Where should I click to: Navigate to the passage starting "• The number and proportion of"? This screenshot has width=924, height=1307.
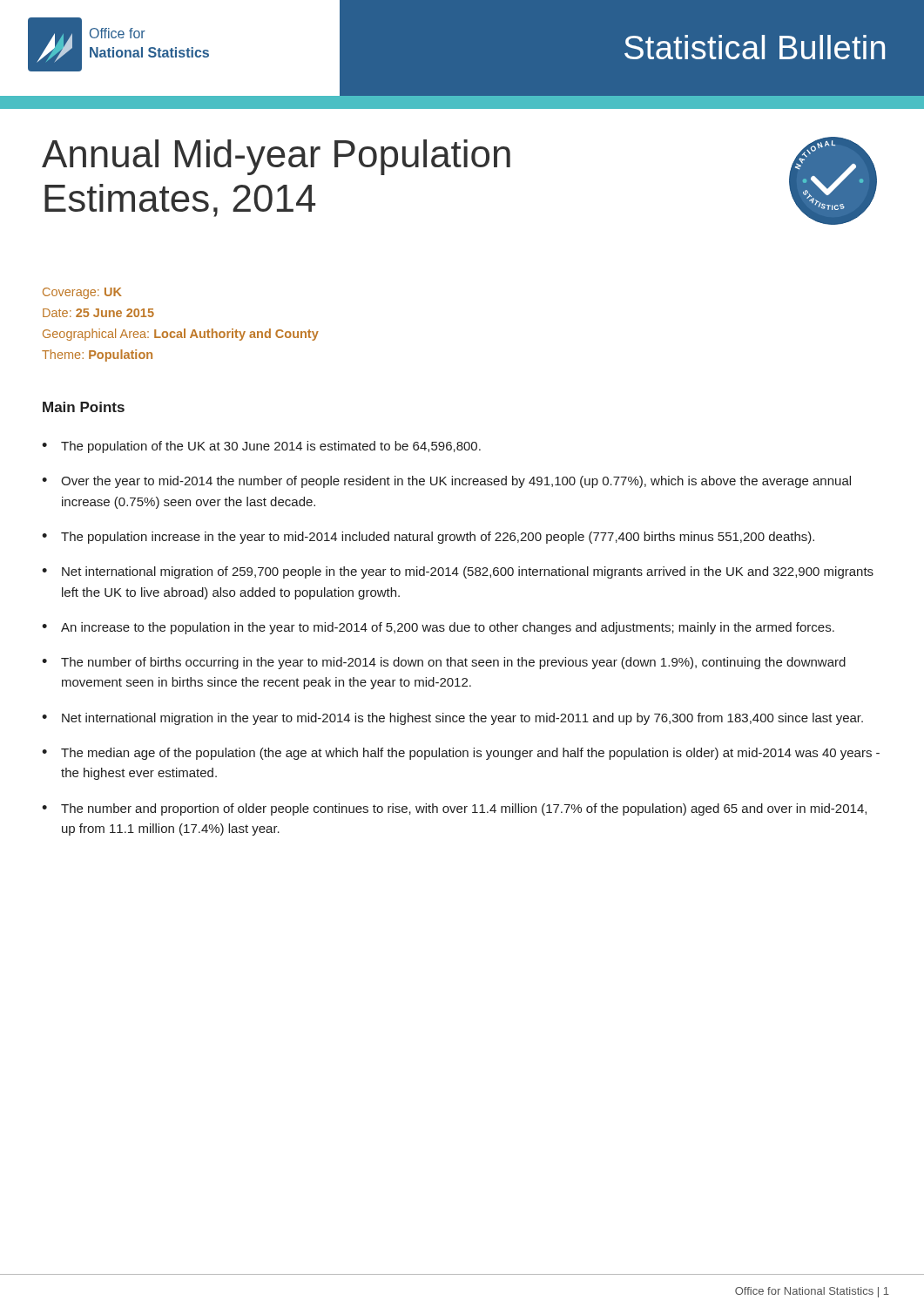tap(462, 818)
